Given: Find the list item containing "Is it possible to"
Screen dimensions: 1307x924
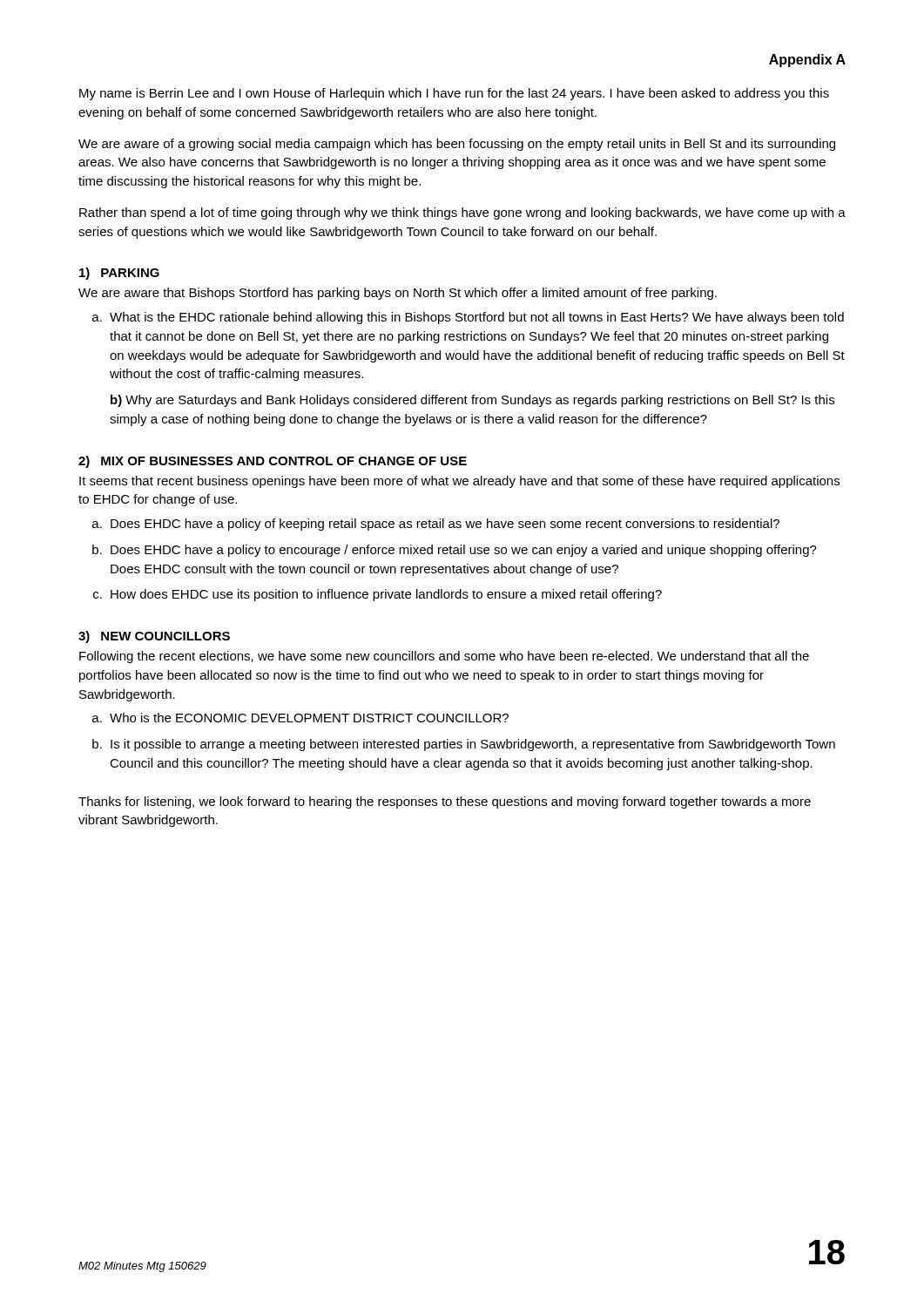Looking at the screenshot, I should (x=473, y=753).
